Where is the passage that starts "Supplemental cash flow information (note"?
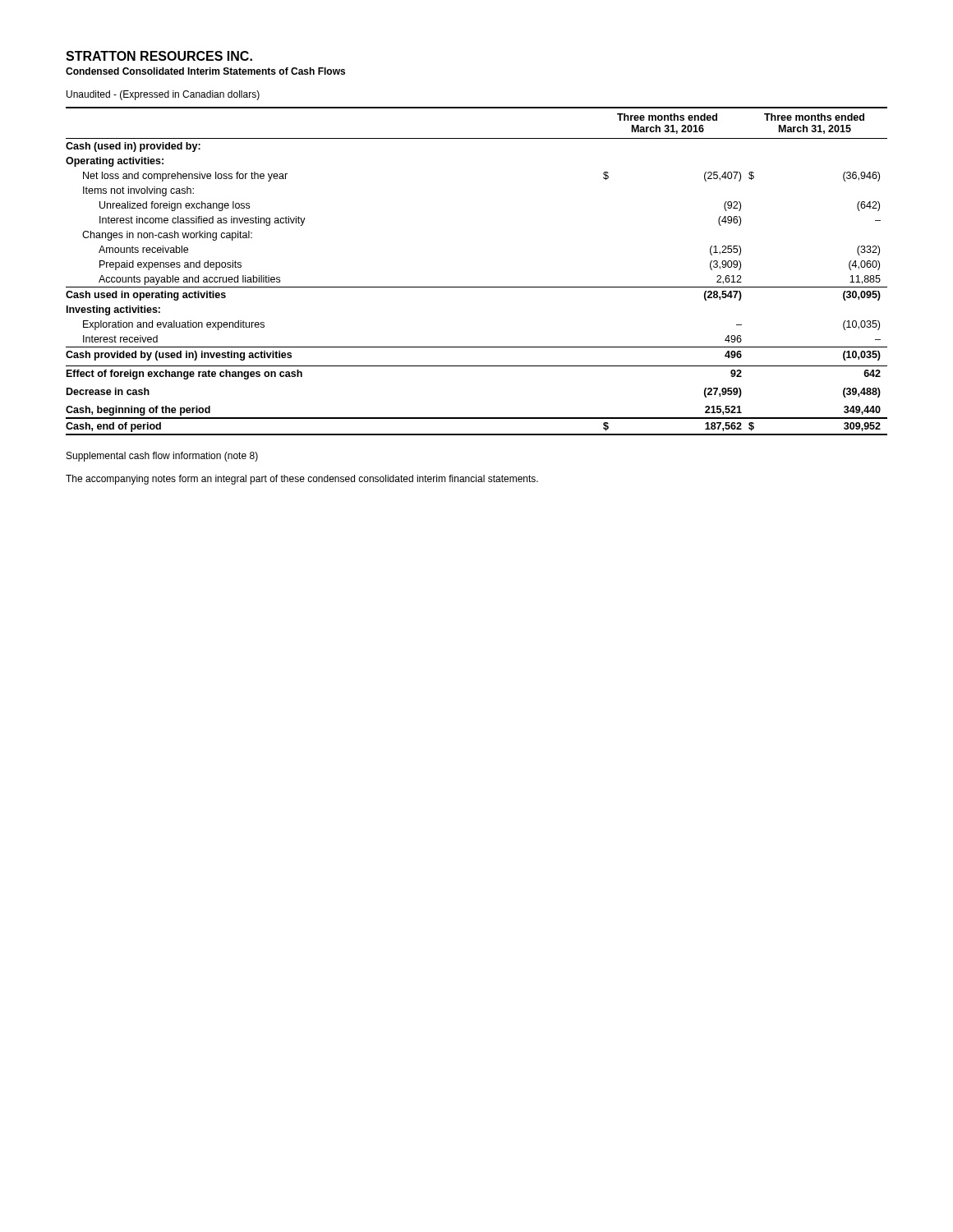The width and height of the screenshot is (953, 1232). [x=162, y=456]
